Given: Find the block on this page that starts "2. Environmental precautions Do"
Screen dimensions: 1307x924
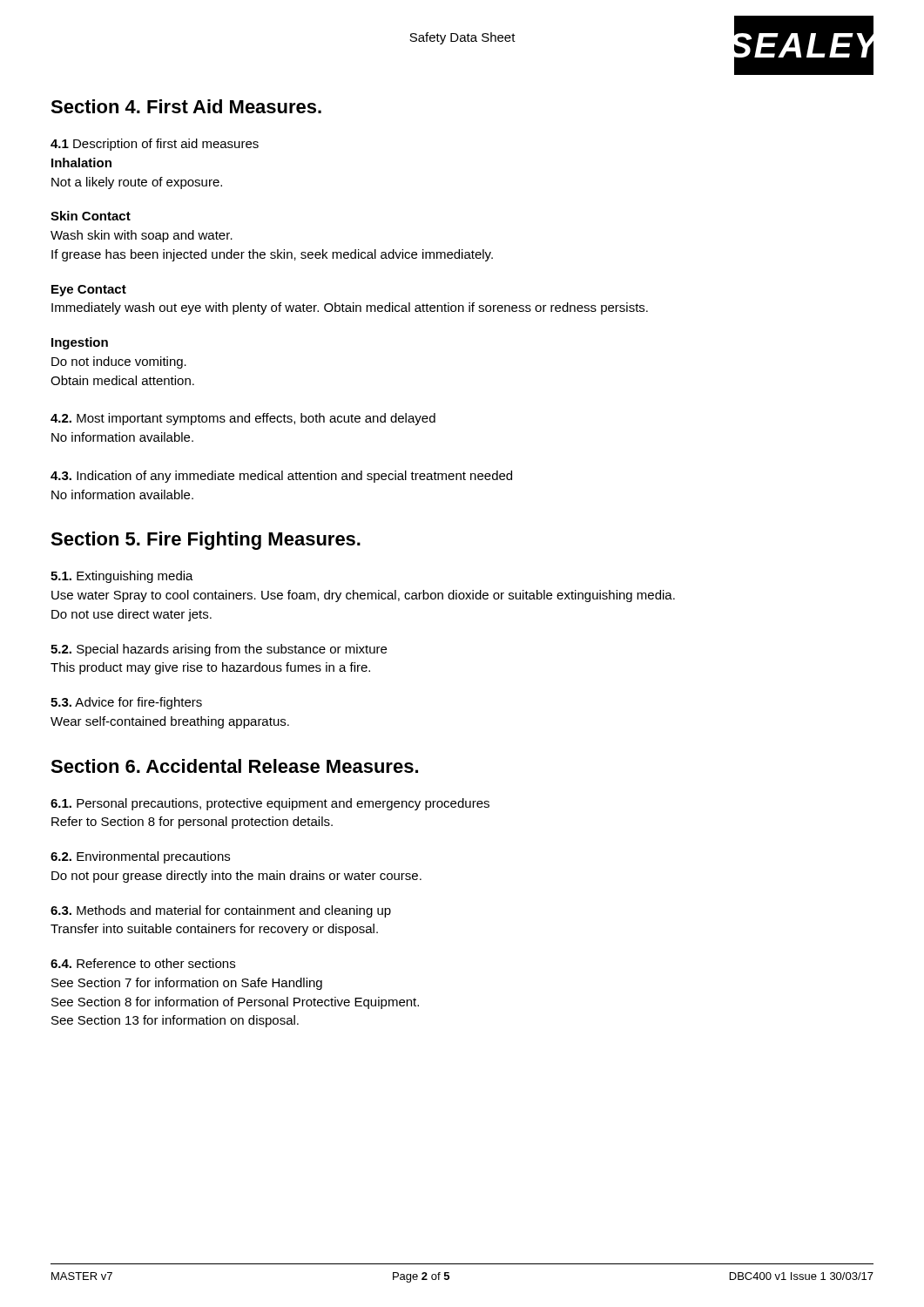Looking at the screenshot, I should coord(236,866).
